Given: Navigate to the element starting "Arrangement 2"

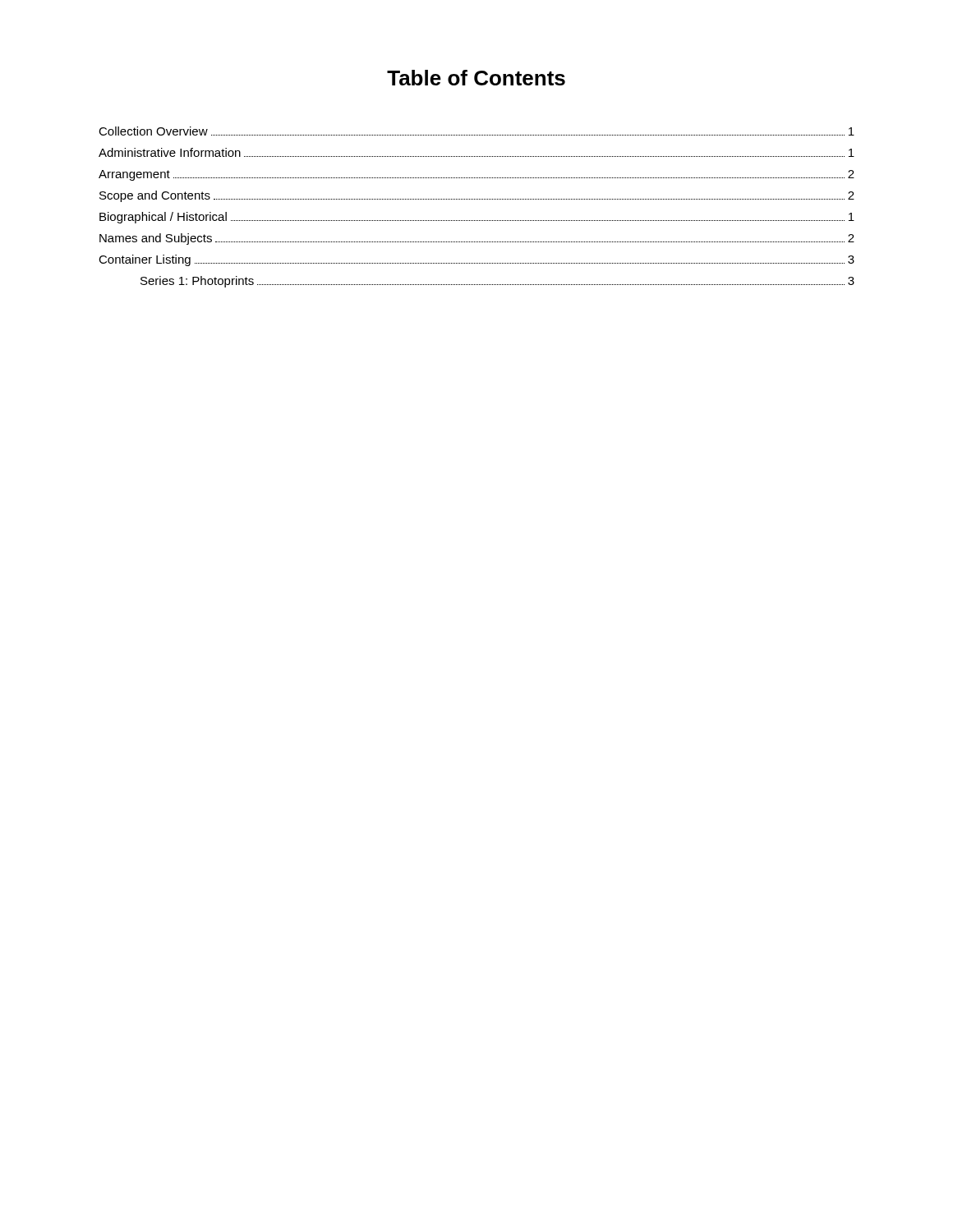Looking at the screenshot, I should (x=476, y=174).
